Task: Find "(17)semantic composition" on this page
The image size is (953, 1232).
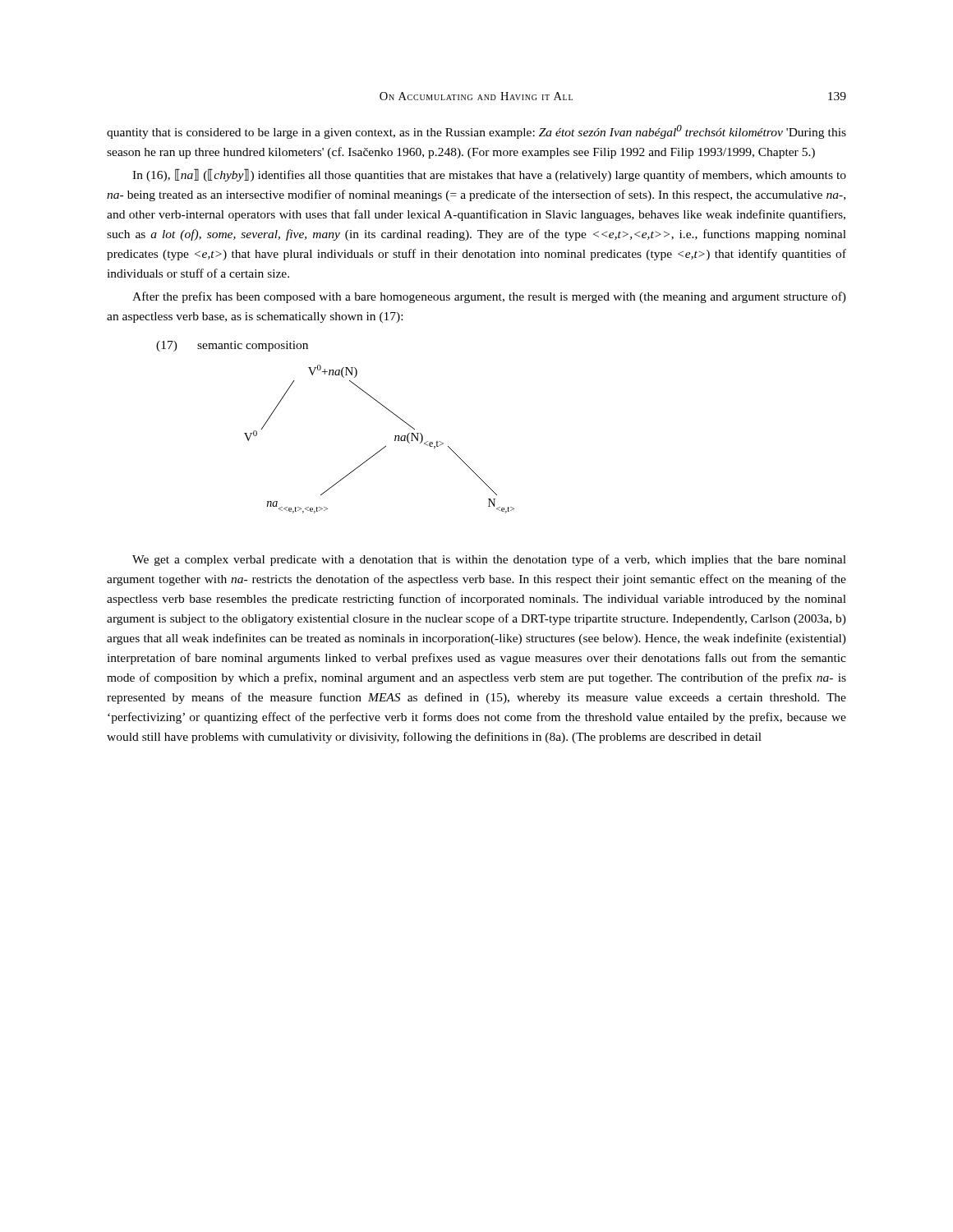Action: 232,345
